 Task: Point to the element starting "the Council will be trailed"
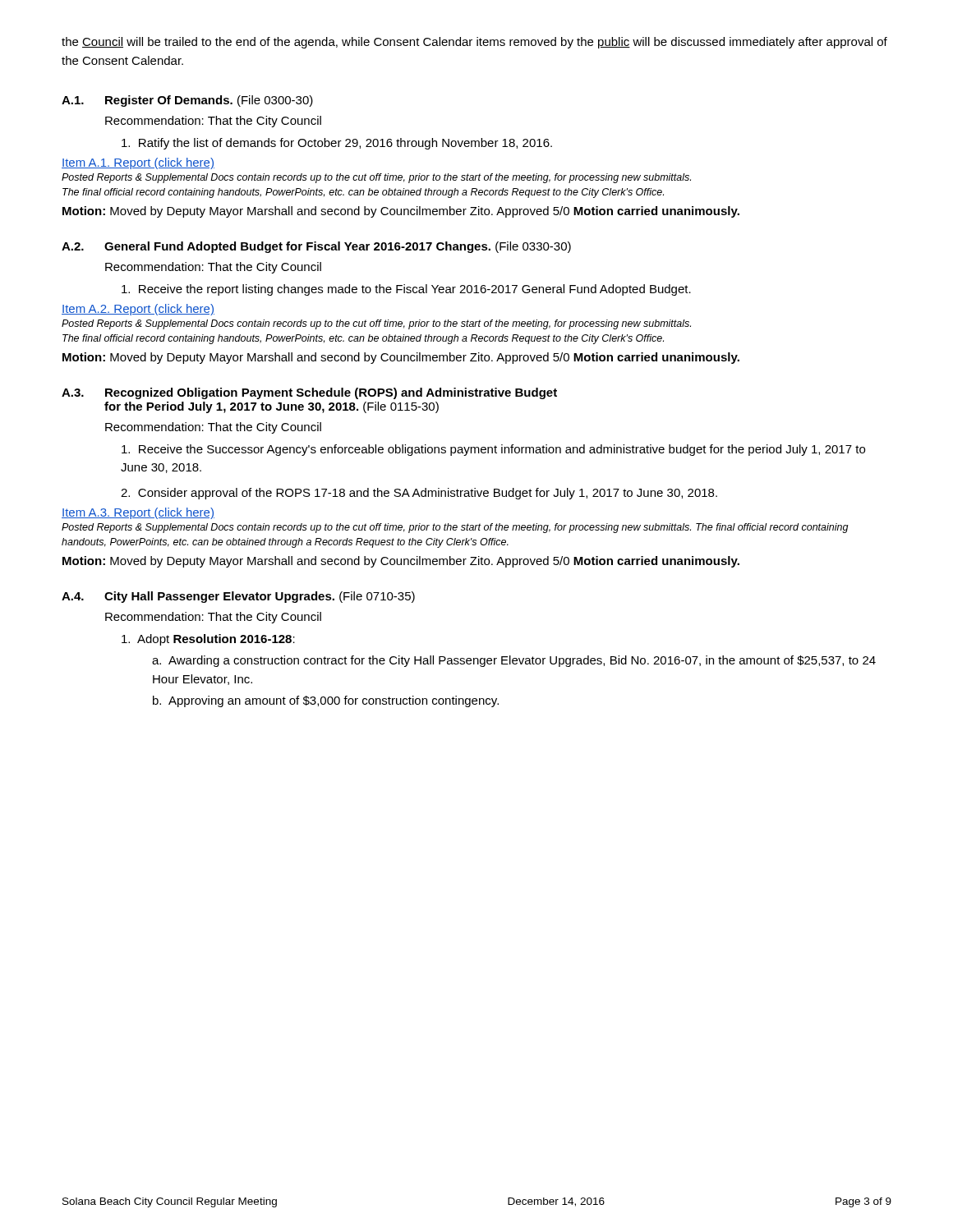pos(474,51)
